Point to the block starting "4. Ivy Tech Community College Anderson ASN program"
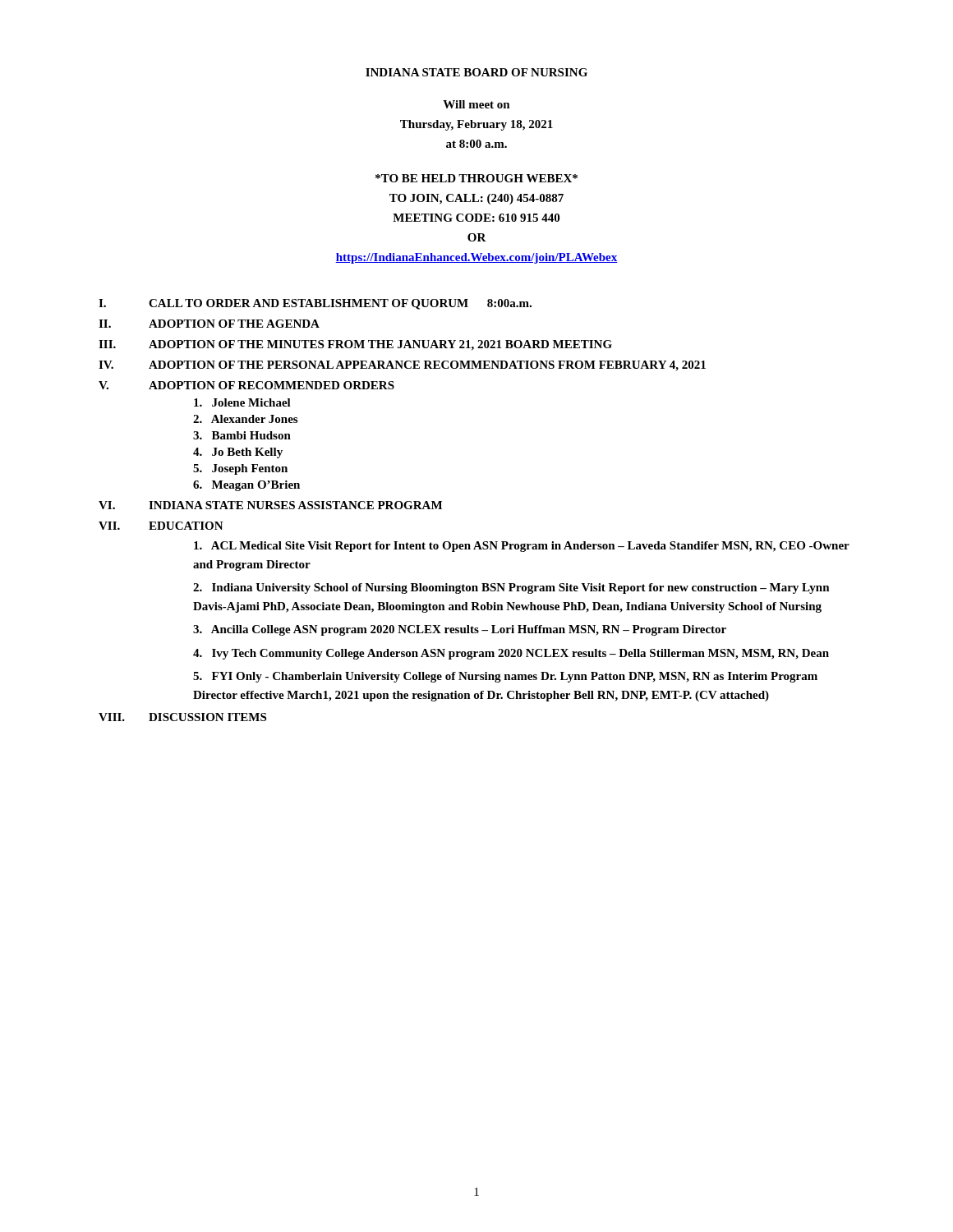This screenshot has height=1232, width=953. pyautogui.click(x=511, y=653)
